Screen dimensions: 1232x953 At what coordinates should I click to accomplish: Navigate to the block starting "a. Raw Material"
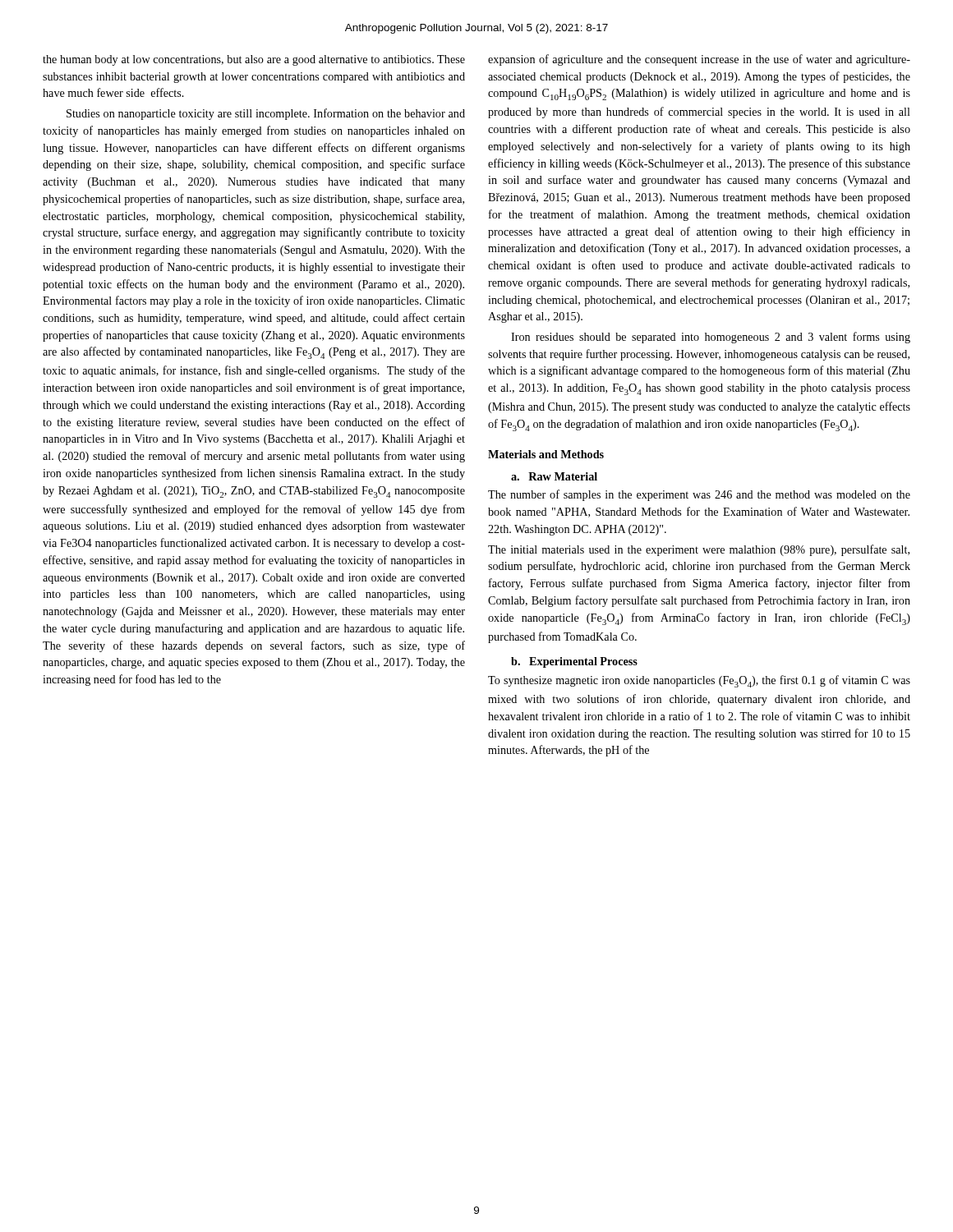coord(554,476)
